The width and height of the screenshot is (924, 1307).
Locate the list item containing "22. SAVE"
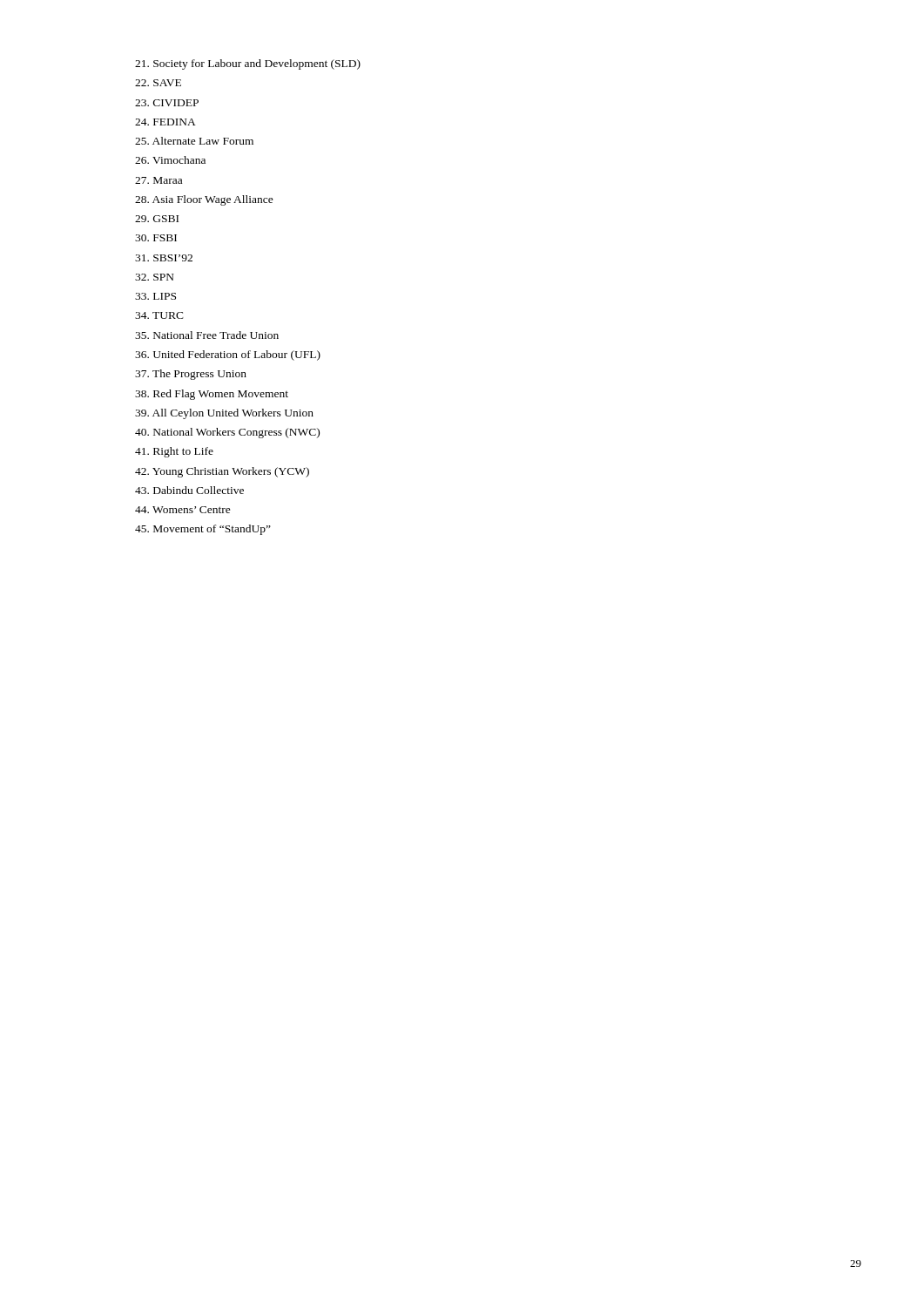coord(158,83)
